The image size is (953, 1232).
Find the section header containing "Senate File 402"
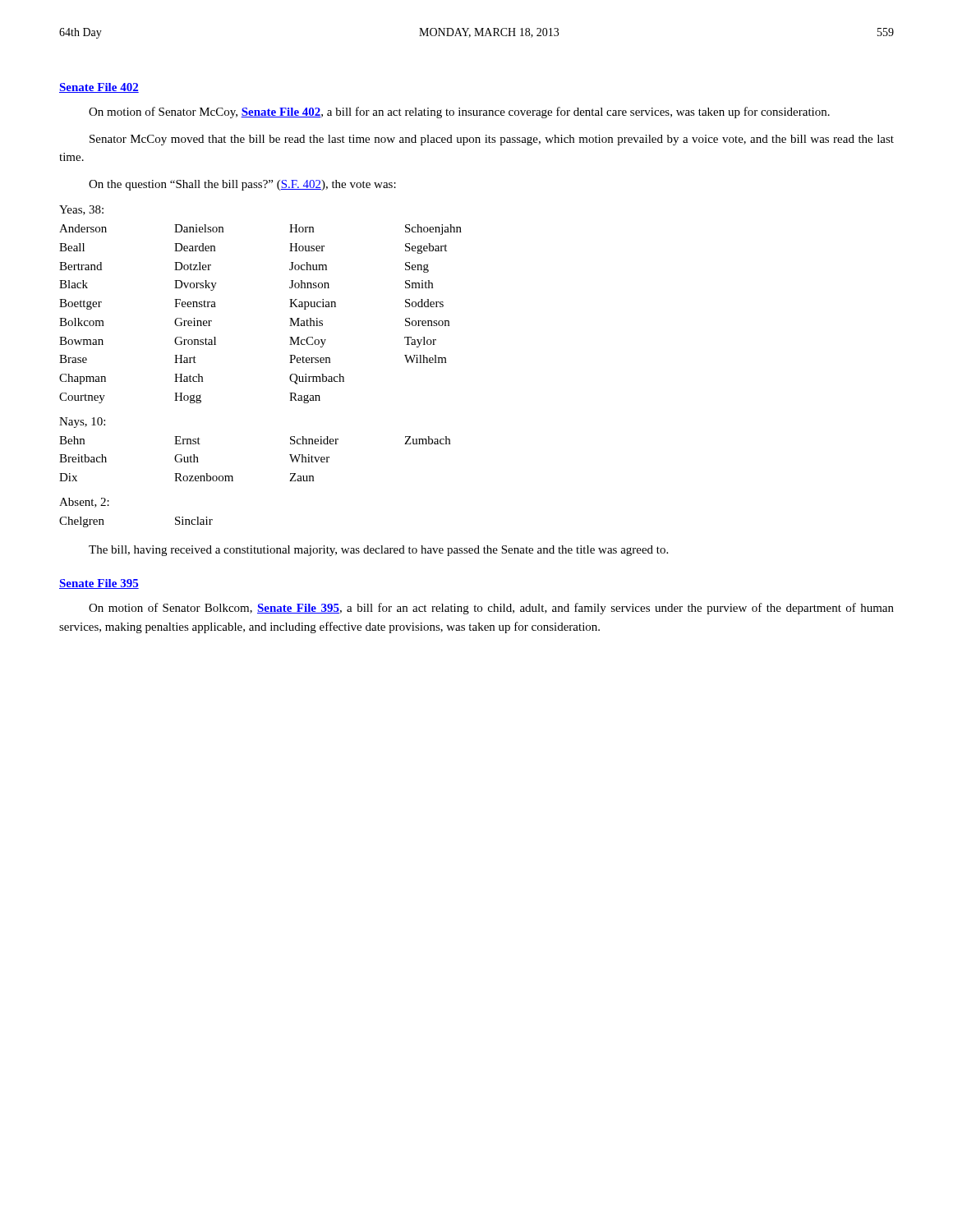tap(99, 87)
